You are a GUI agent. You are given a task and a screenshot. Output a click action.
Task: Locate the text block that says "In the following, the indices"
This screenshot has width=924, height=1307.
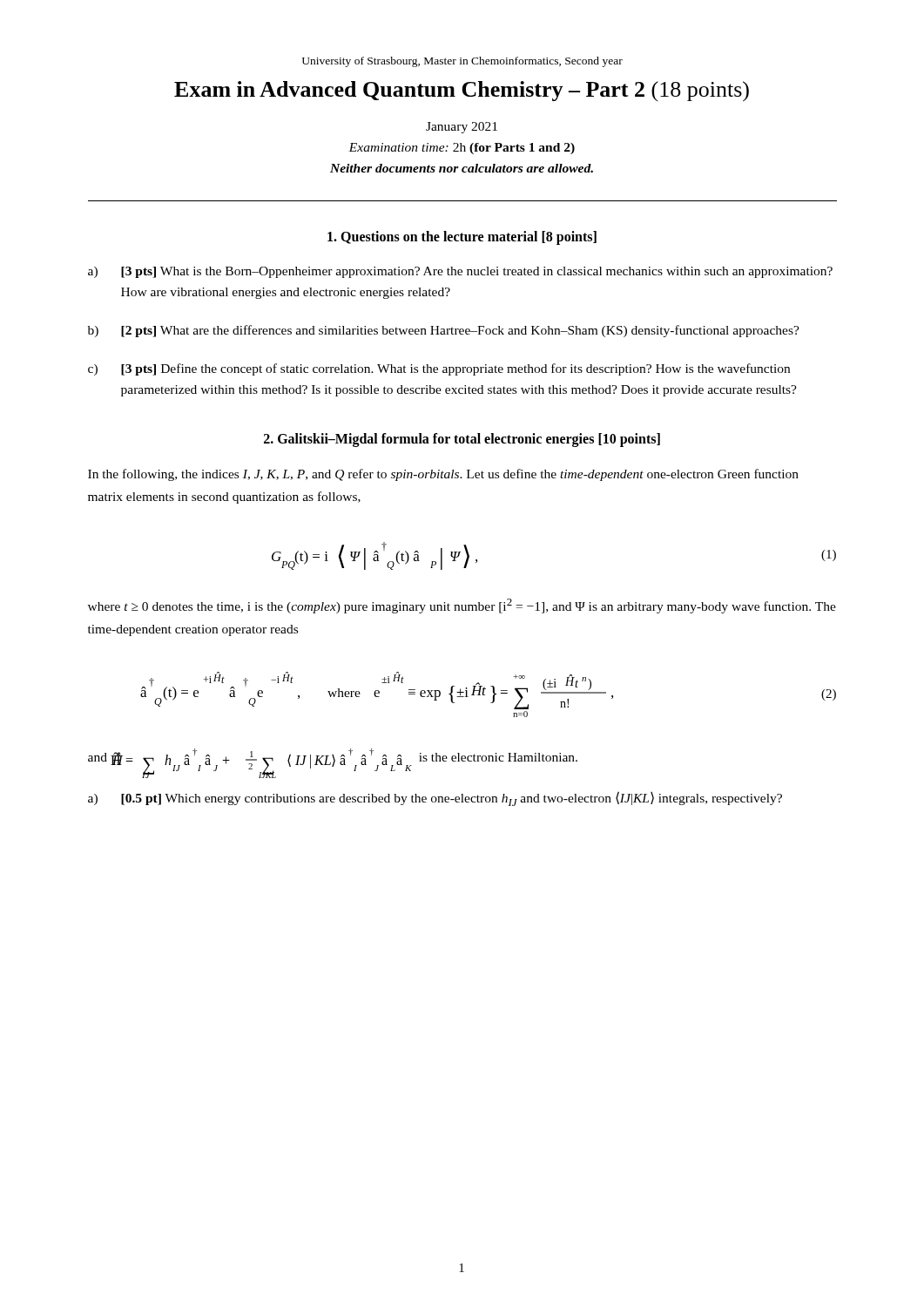(x=443, y=485)
